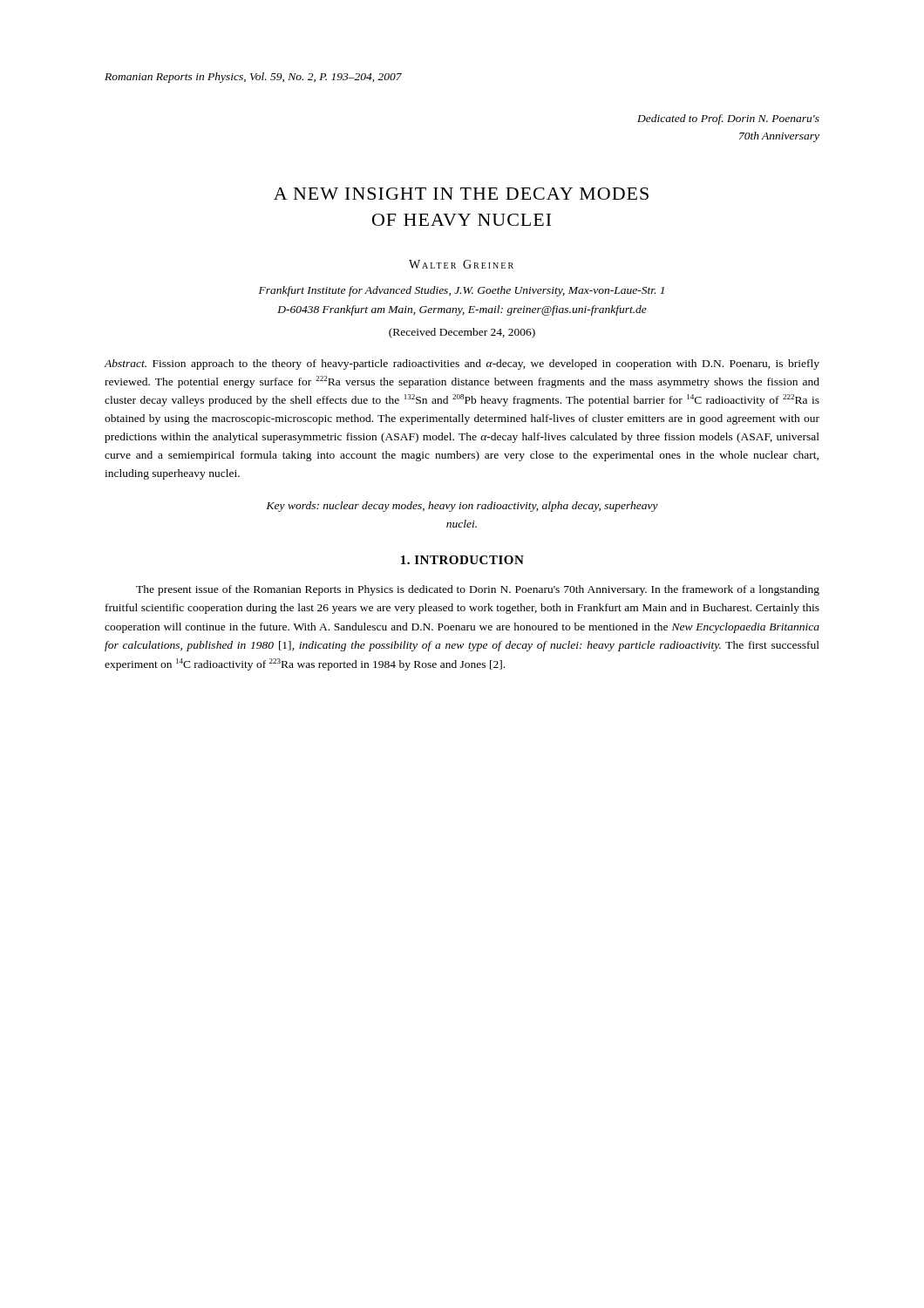Find the passage starting "Abstract. Fission approach to the theory of heavy-particle"
Screen dimensions: 1308x924
(462, 419)
